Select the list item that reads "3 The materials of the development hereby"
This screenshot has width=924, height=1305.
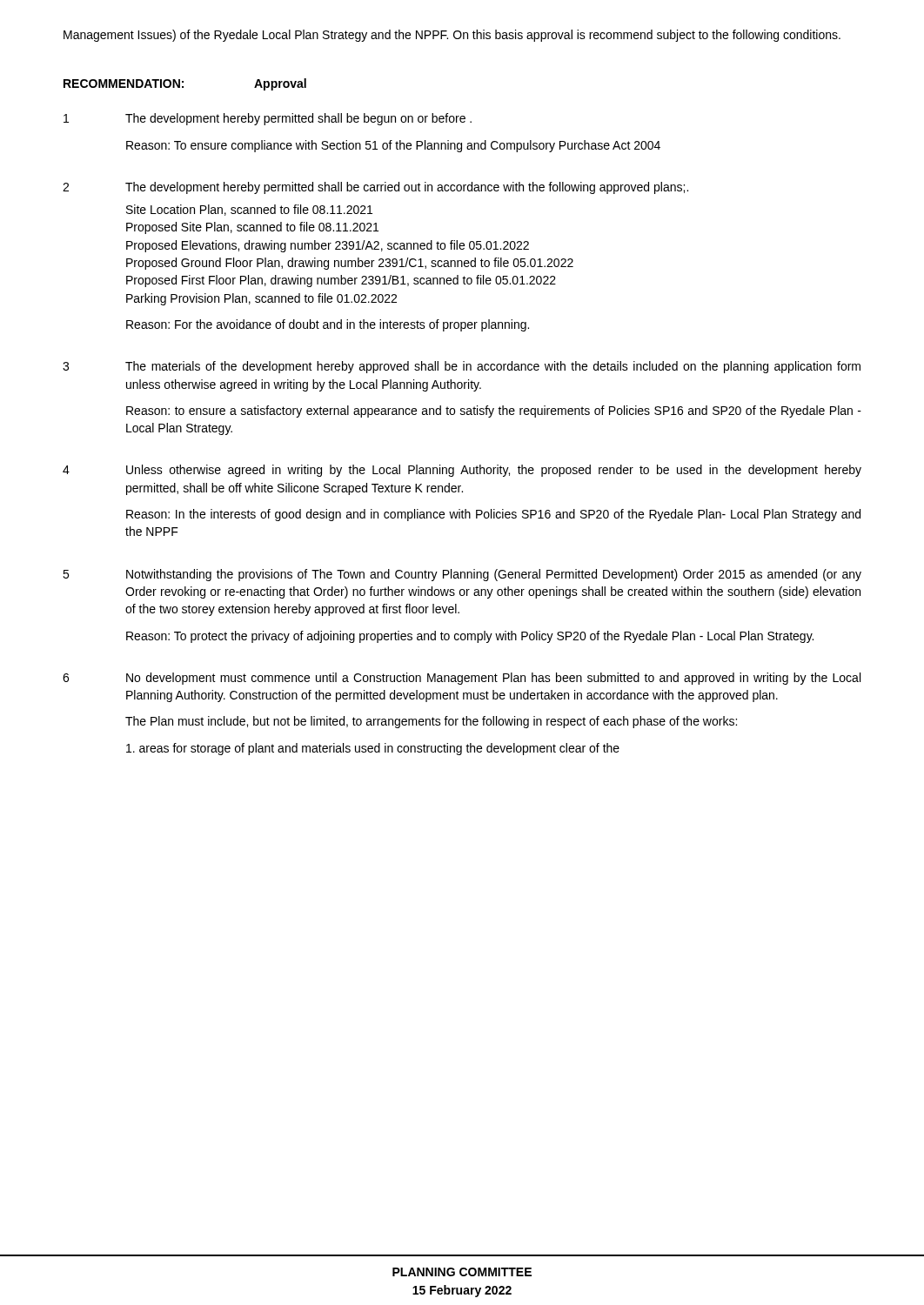click(x=462, y=398)
